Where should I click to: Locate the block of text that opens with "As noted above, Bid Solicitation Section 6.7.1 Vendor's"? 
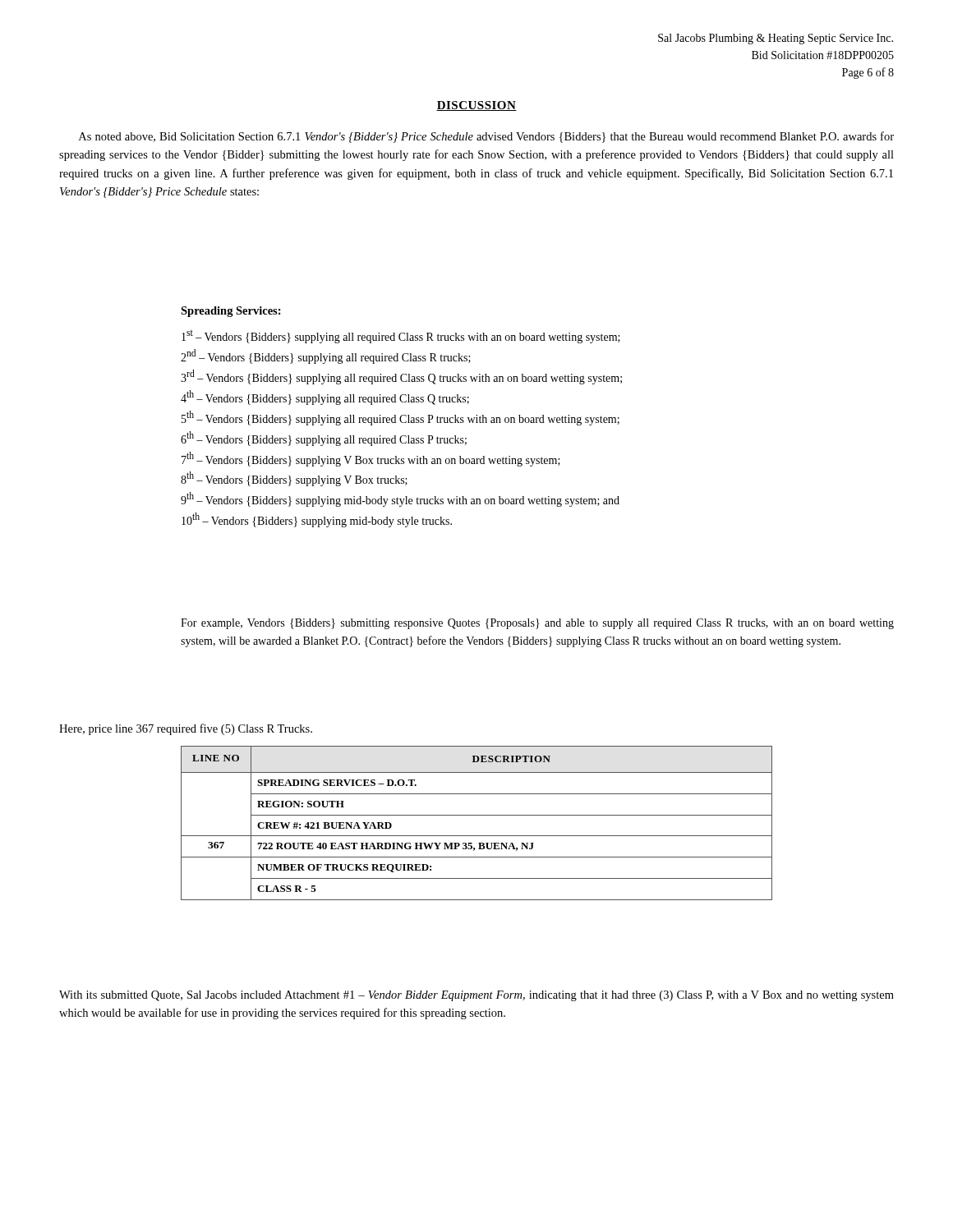(x=476, y=164)
